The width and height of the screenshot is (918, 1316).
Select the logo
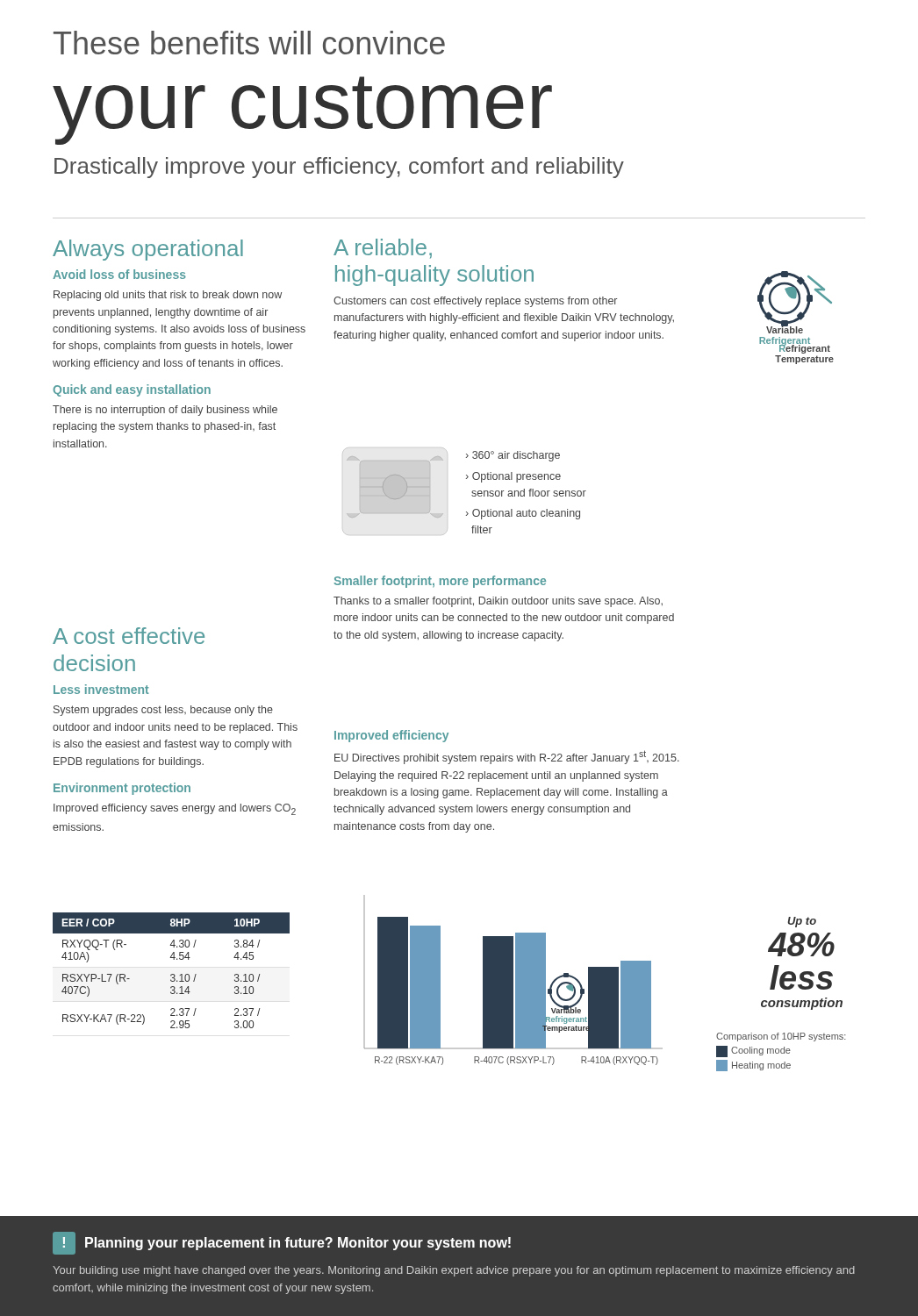pyautogui.click(x=804, y=303)
